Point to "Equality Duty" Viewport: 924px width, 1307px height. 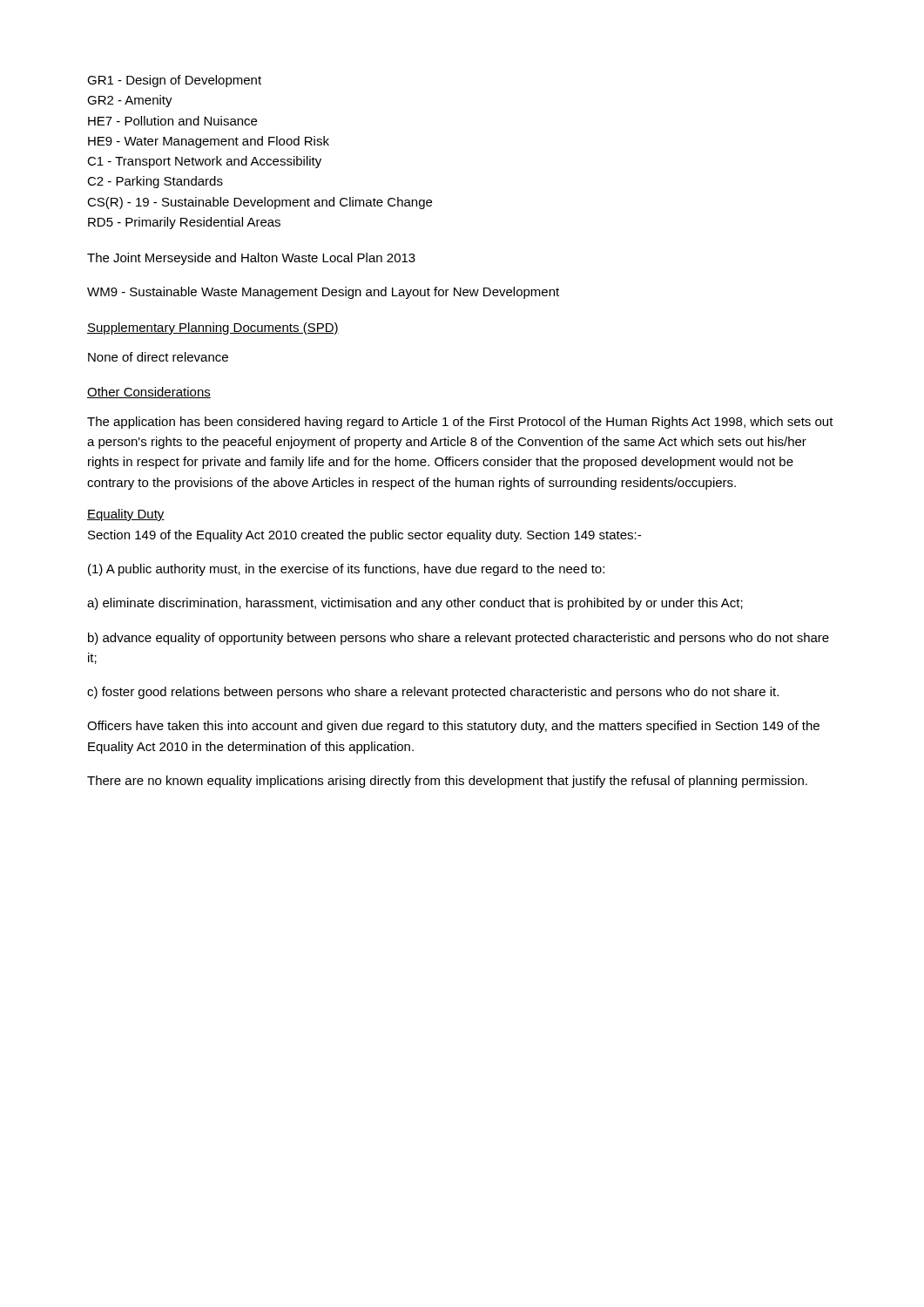coord(126,513)
